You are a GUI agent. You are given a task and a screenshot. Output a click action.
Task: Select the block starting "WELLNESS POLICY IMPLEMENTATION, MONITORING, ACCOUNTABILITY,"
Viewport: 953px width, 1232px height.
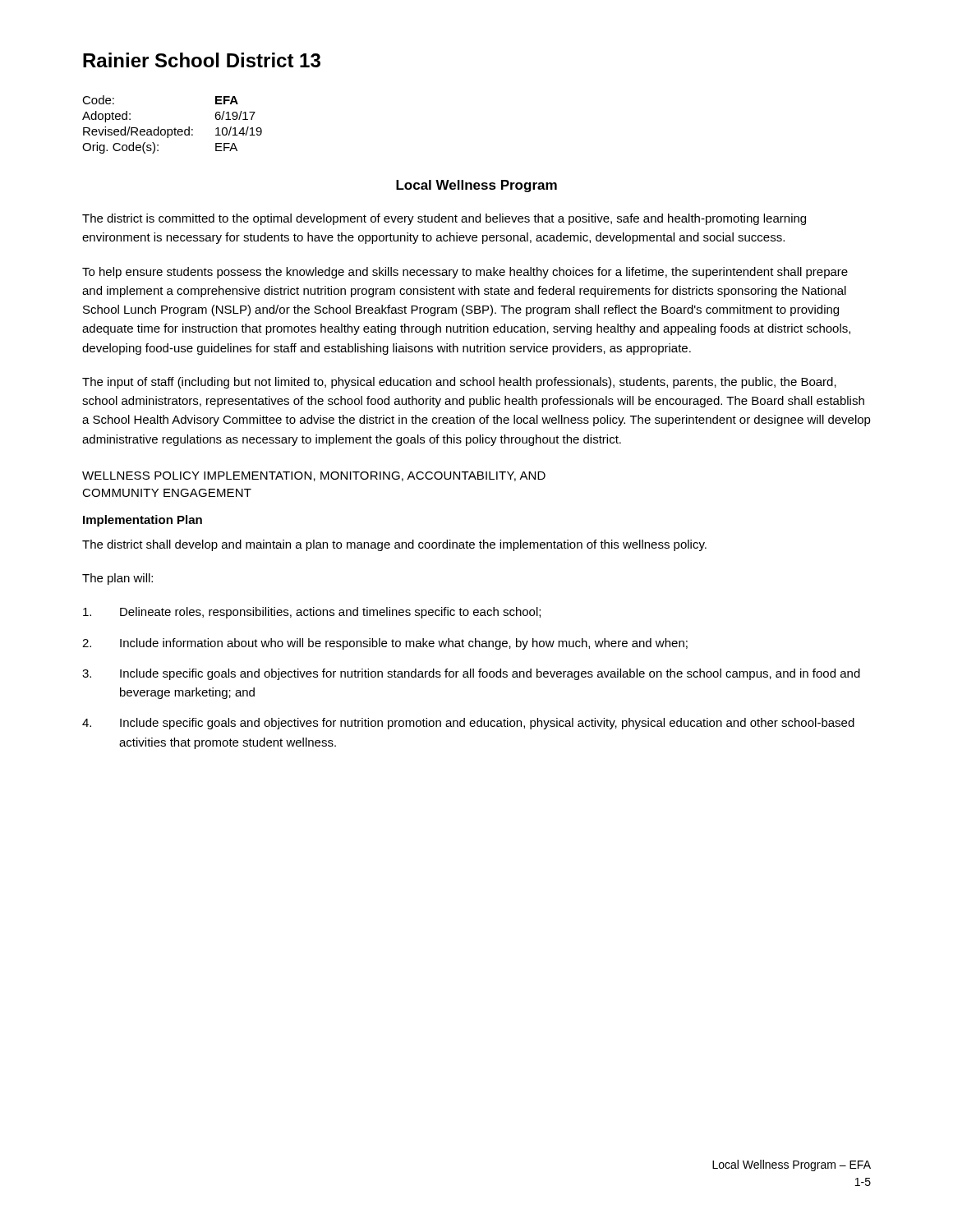314,484
